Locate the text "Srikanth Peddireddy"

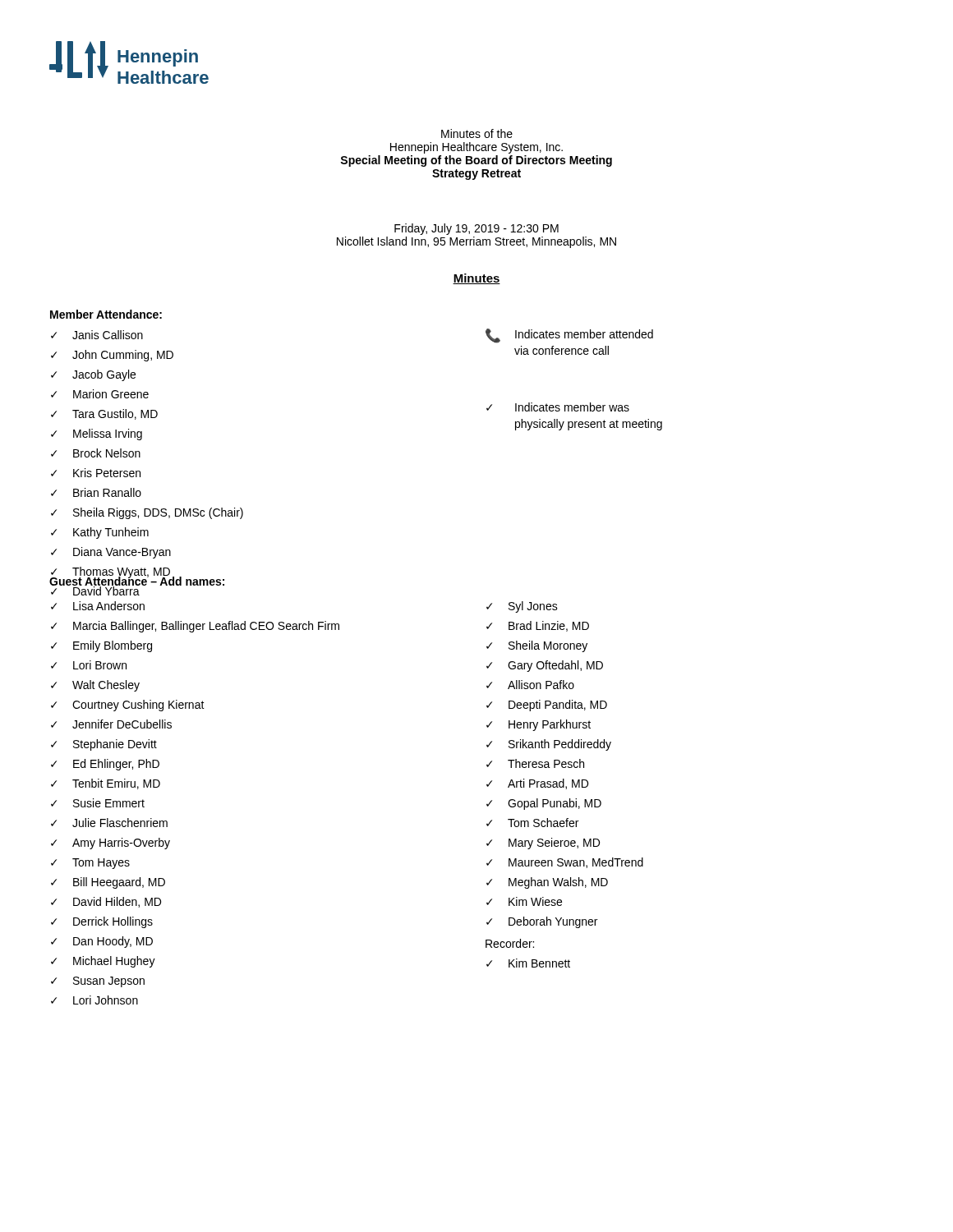coord(560,744)
